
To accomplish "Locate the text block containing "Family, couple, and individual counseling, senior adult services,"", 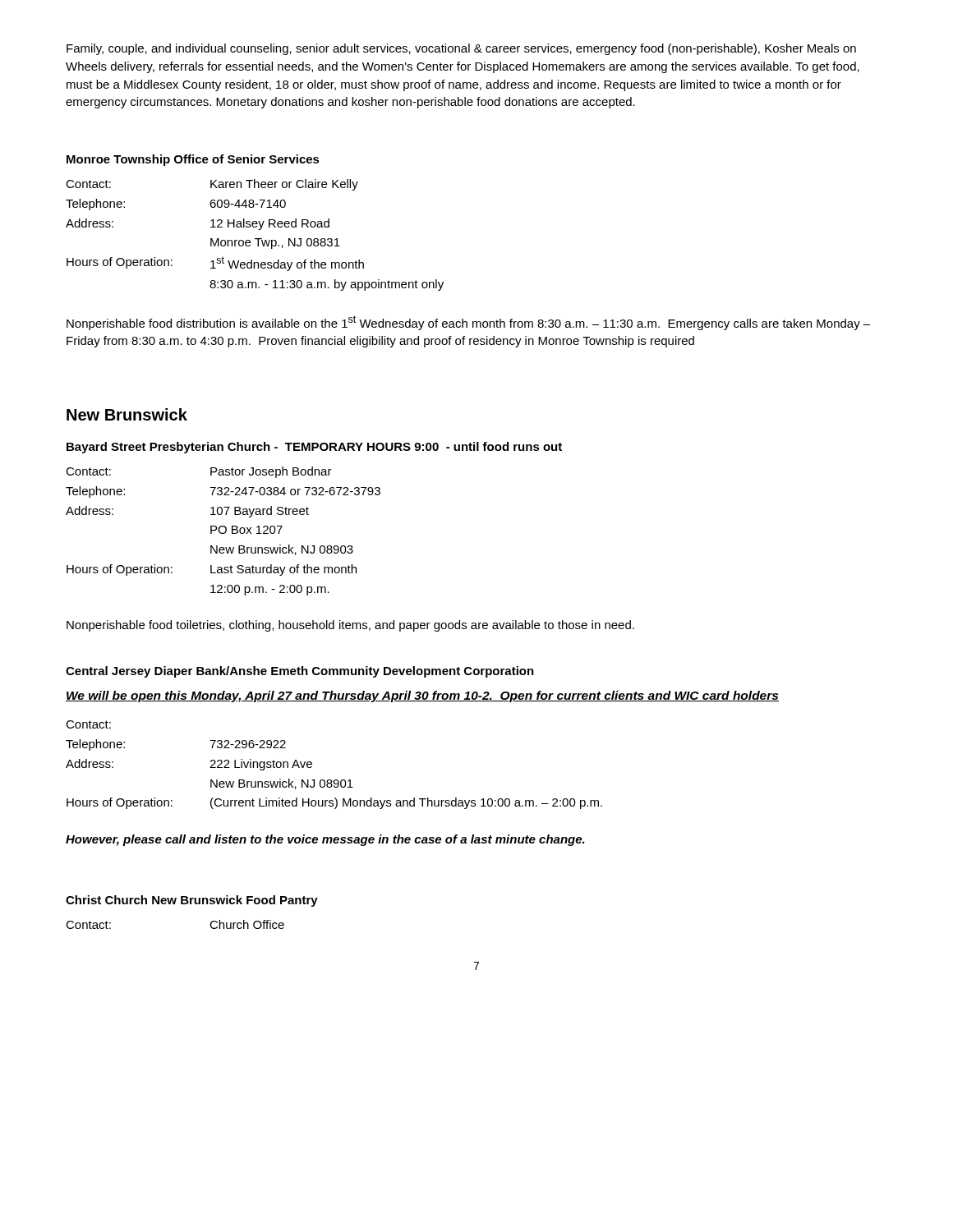I will [463, 75].
